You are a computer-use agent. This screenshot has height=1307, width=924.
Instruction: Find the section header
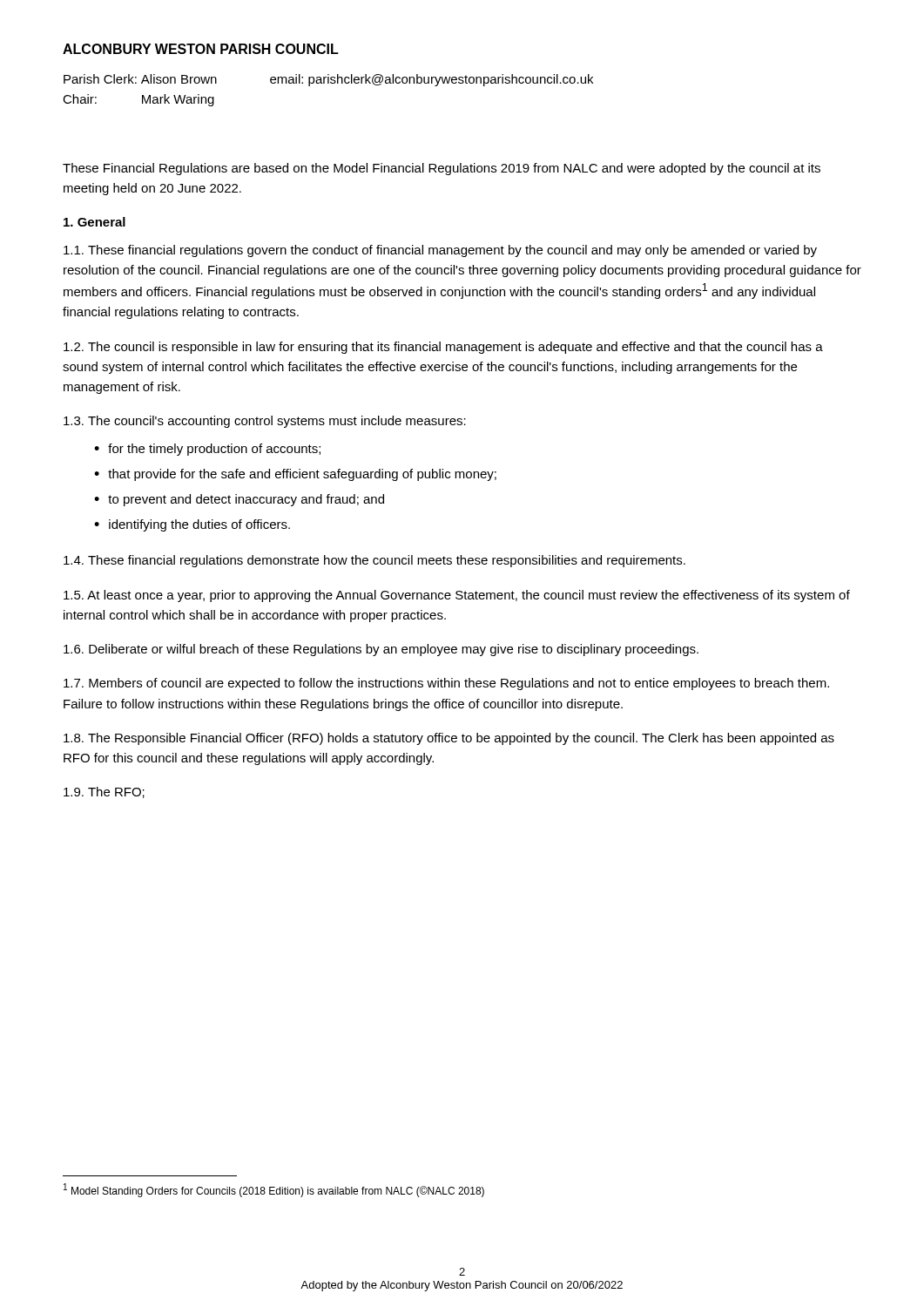[x=94, y=221]
